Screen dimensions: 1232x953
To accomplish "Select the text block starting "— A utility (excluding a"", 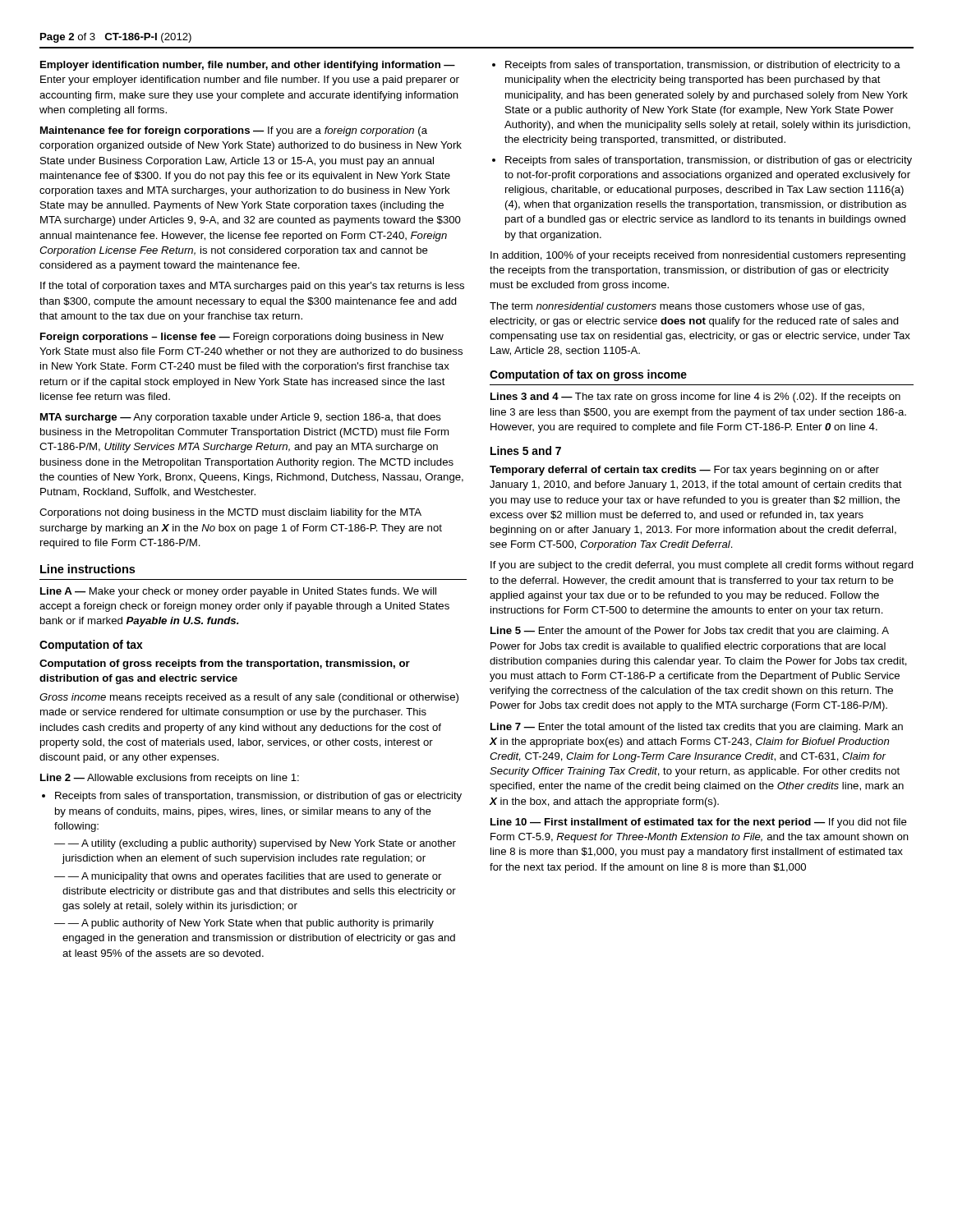I will (x=260, y=851).
